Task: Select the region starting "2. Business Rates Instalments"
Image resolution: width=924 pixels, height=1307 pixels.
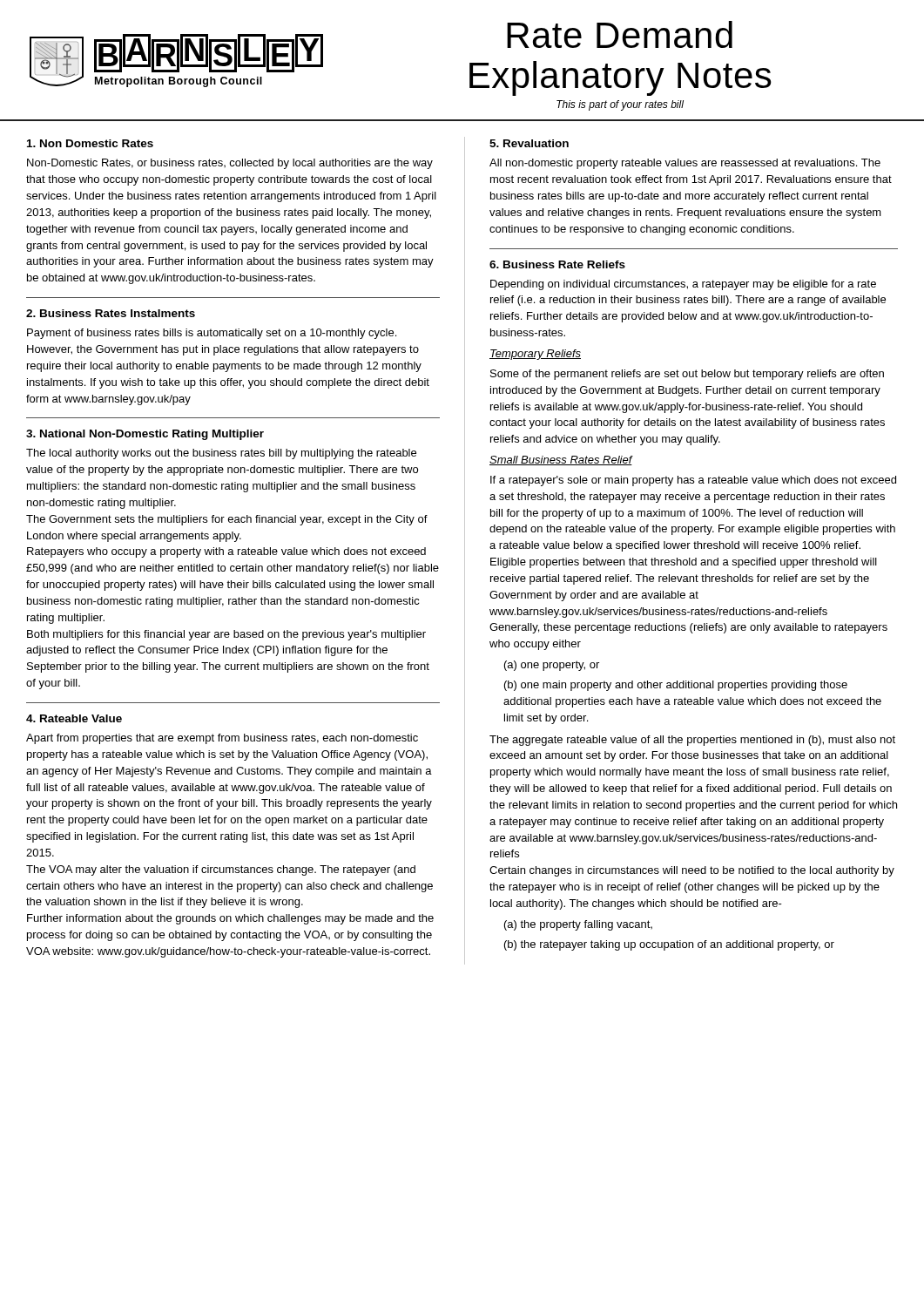Action: tap(111, 313)
